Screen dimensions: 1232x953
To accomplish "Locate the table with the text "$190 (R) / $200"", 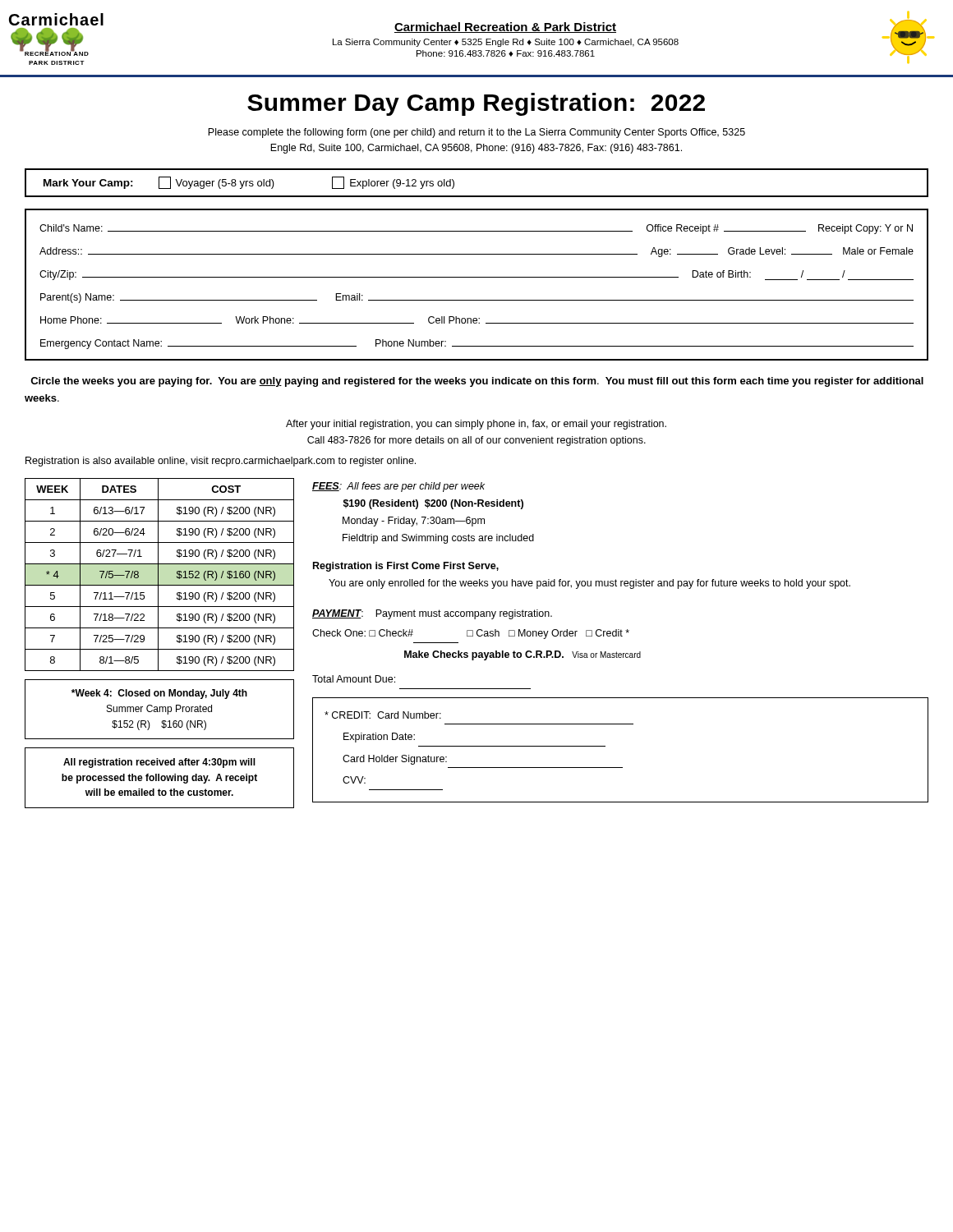I will tap(159, 574).
